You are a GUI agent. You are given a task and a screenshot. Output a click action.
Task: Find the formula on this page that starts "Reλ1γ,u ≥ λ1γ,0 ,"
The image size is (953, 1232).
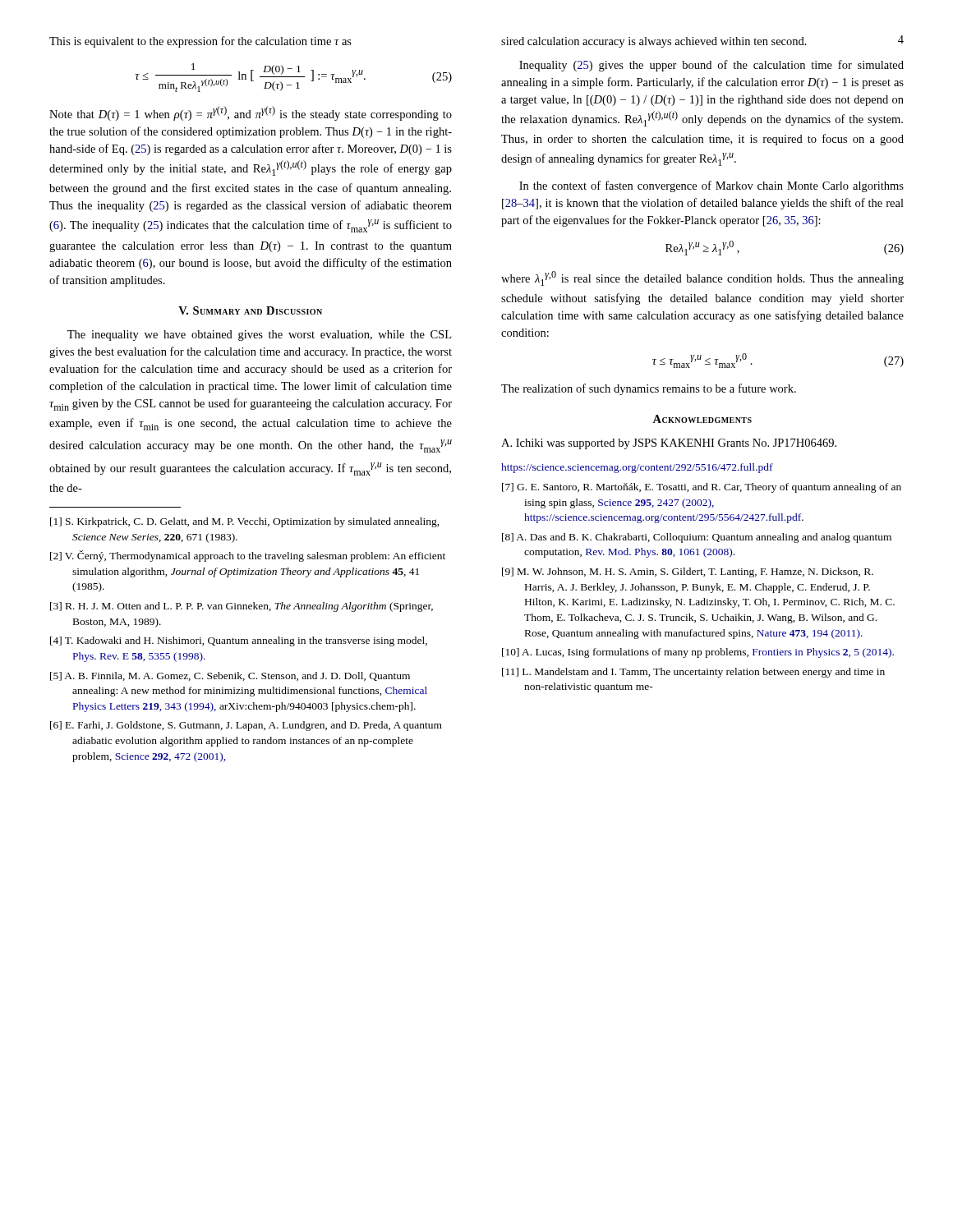(702, 248)
